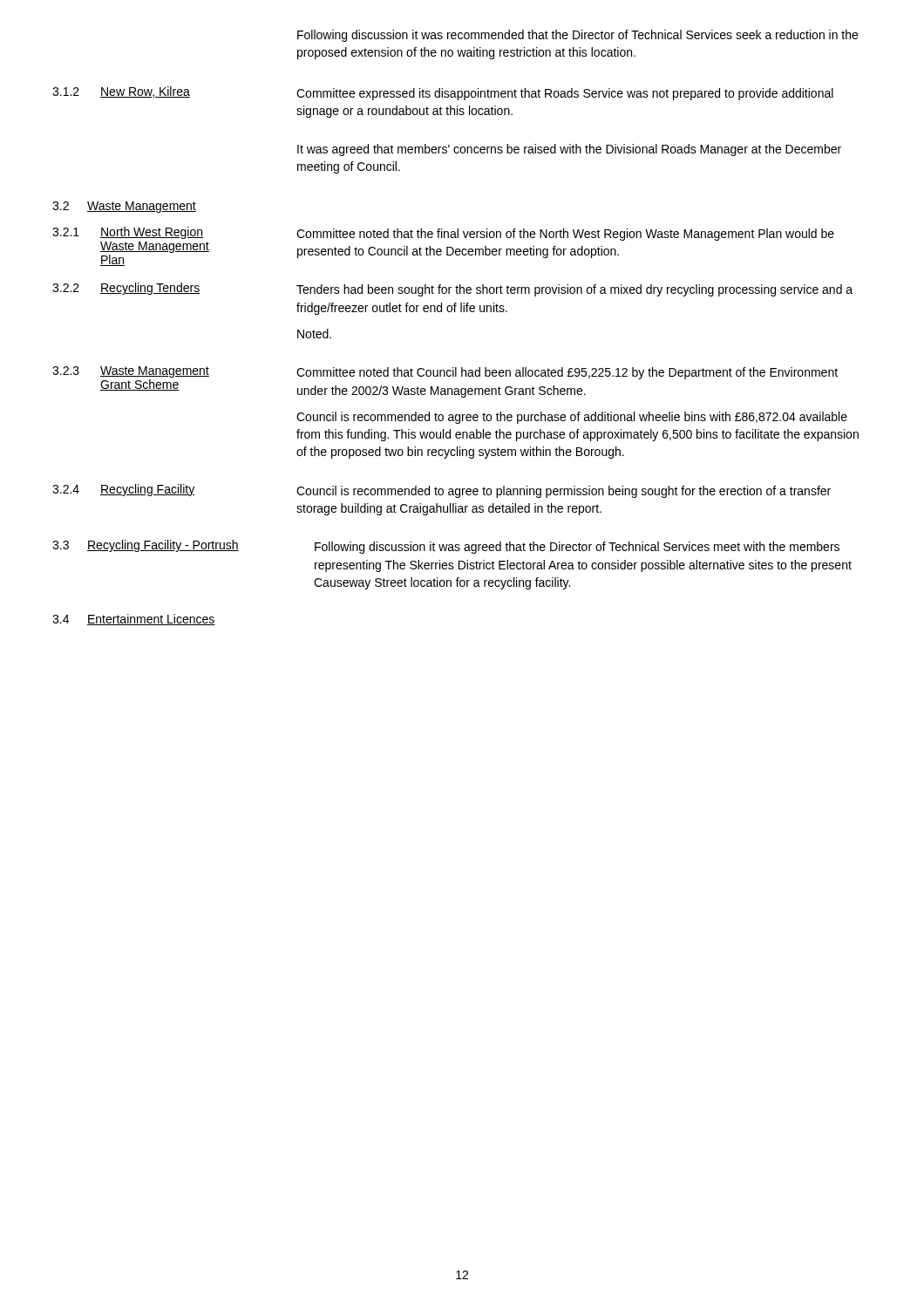
Task: Where is the passage that starts "Committee expressed its"?
Action: click(x=584, y=102)
